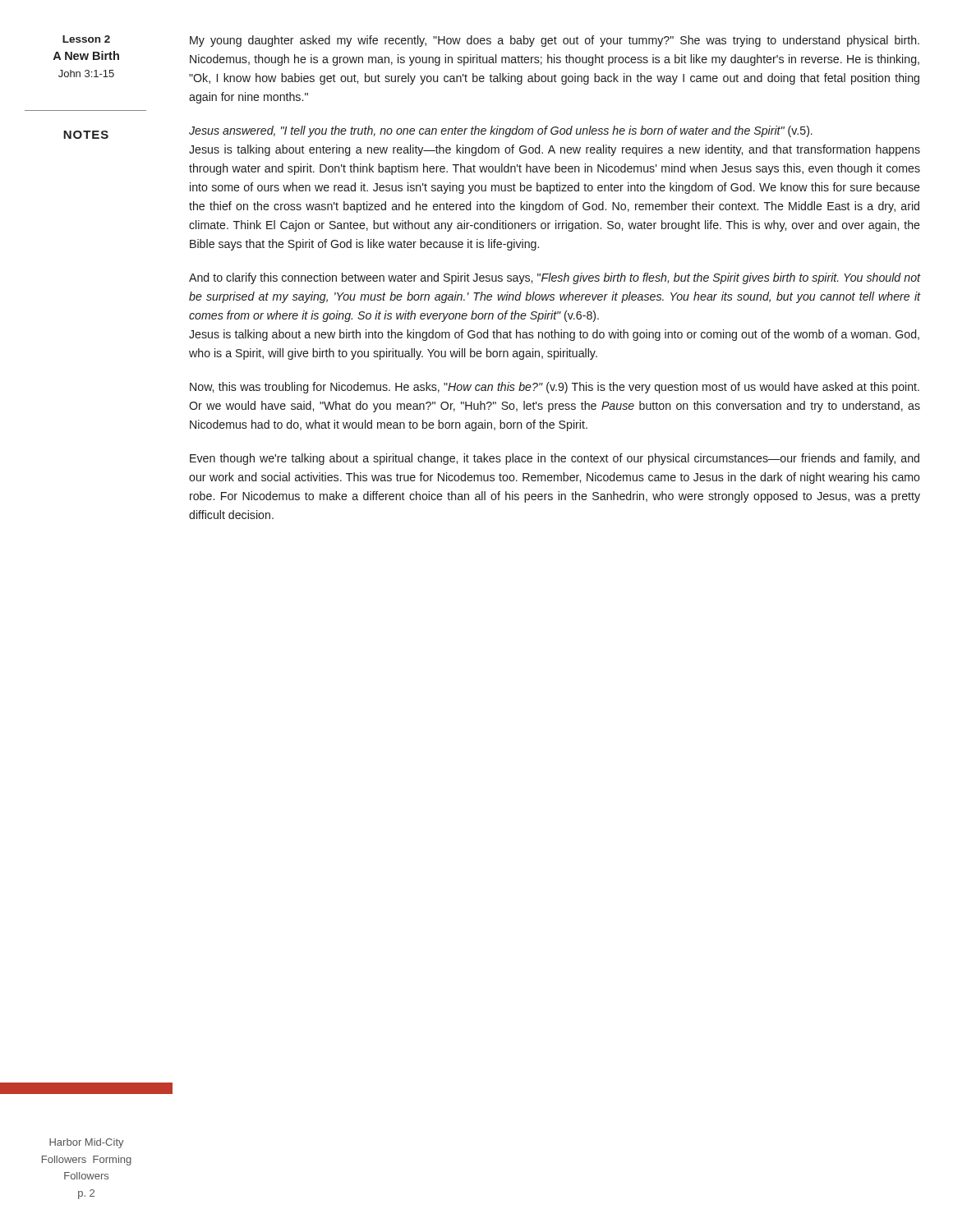Locate the region starting "Even though we're talking about a"
This screenshot has height=1232, width=953.
pos(555,487)
